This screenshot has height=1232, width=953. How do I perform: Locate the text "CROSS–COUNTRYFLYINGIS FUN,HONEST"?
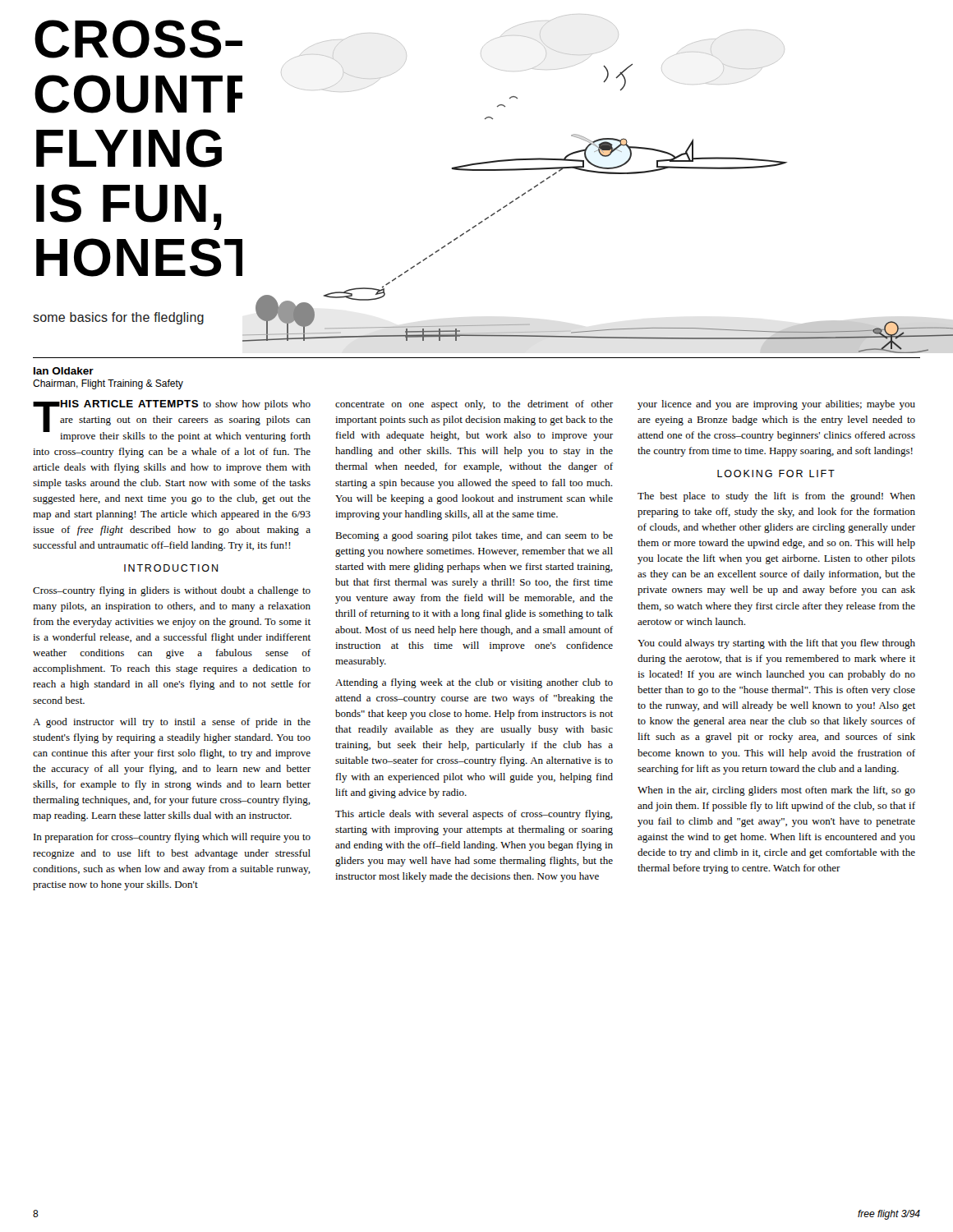tap(150, 149)
